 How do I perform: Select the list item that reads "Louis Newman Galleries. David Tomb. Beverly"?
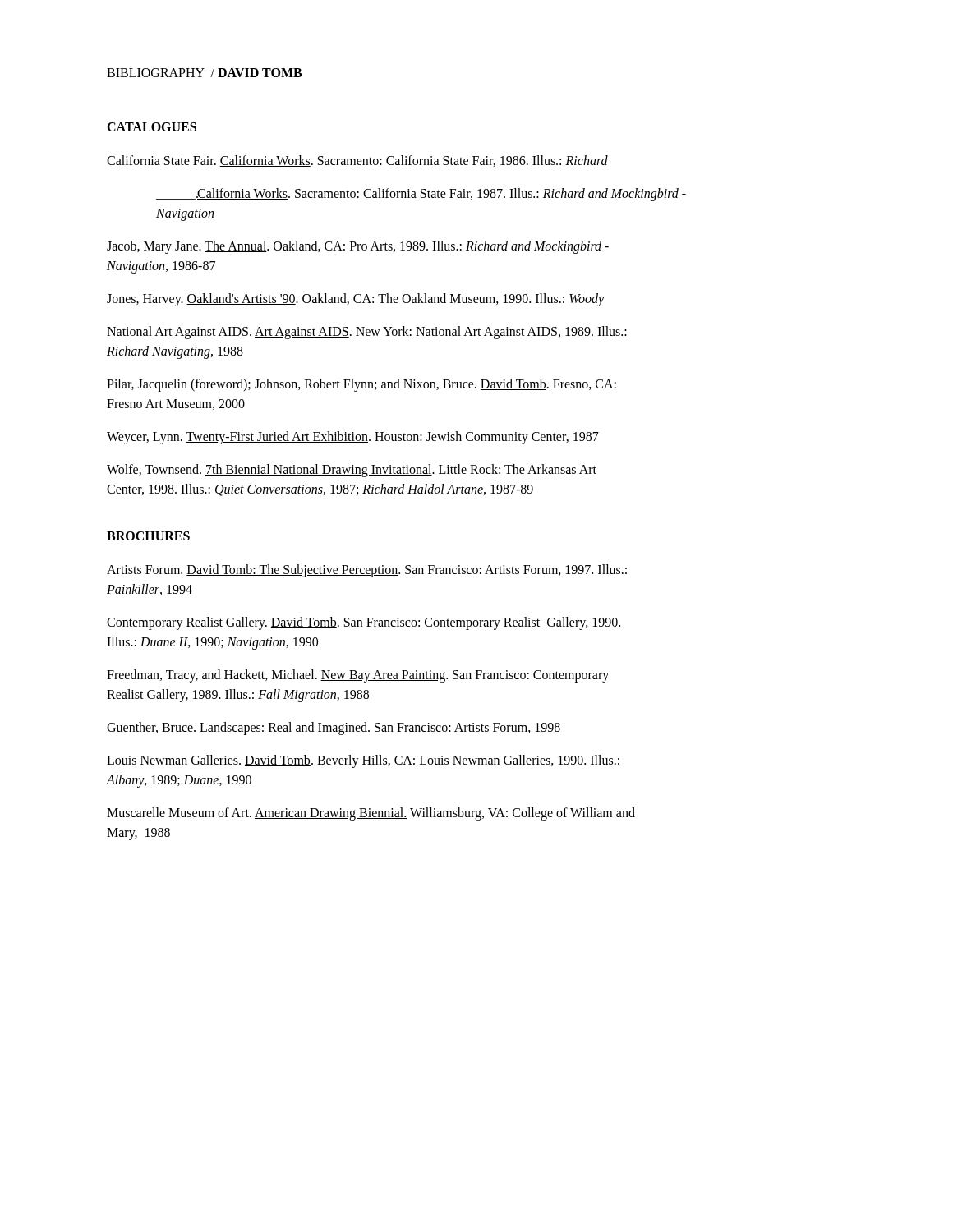(x=476, y=772)
